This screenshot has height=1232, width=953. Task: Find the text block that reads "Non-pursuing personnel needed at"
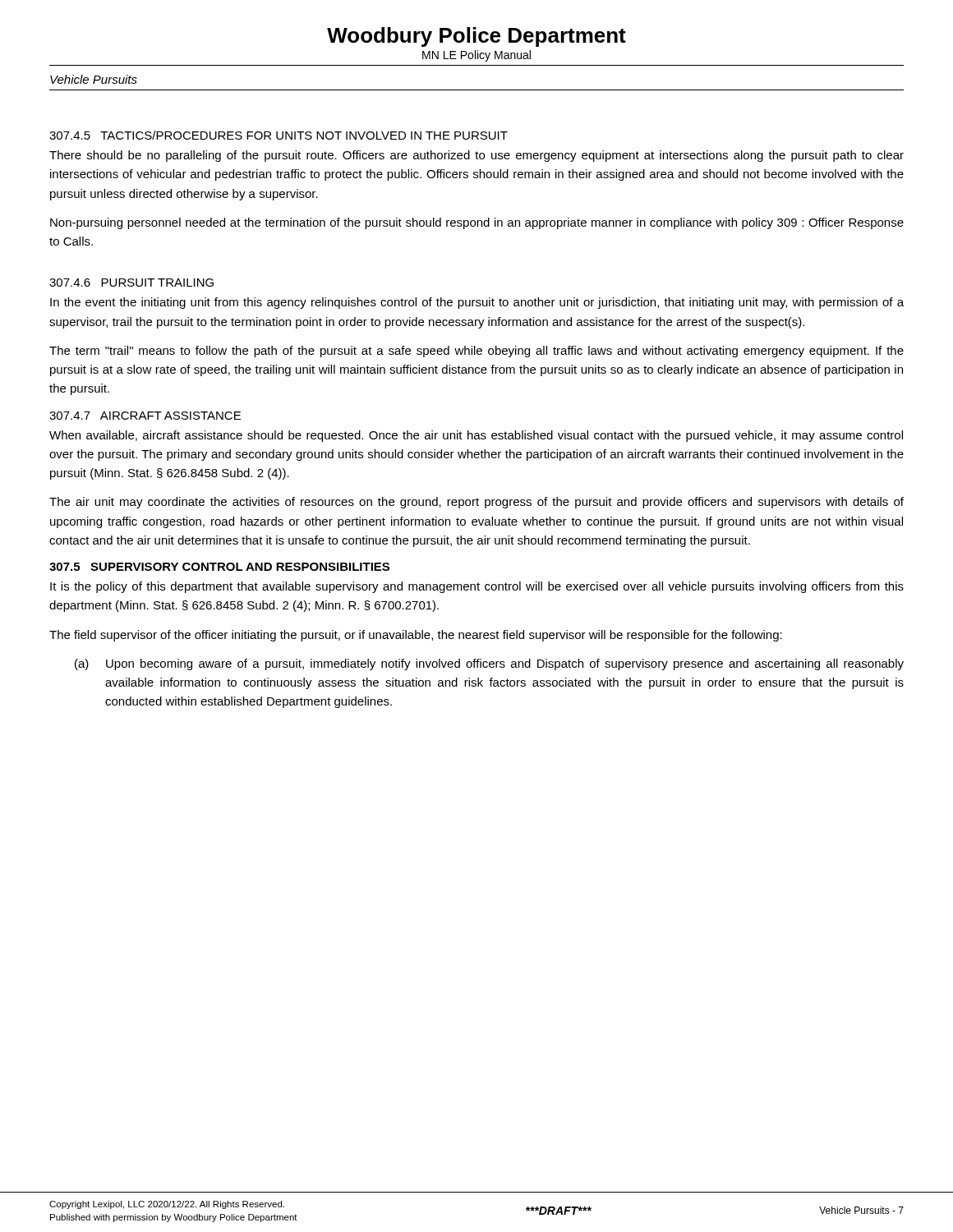[476, 231]
